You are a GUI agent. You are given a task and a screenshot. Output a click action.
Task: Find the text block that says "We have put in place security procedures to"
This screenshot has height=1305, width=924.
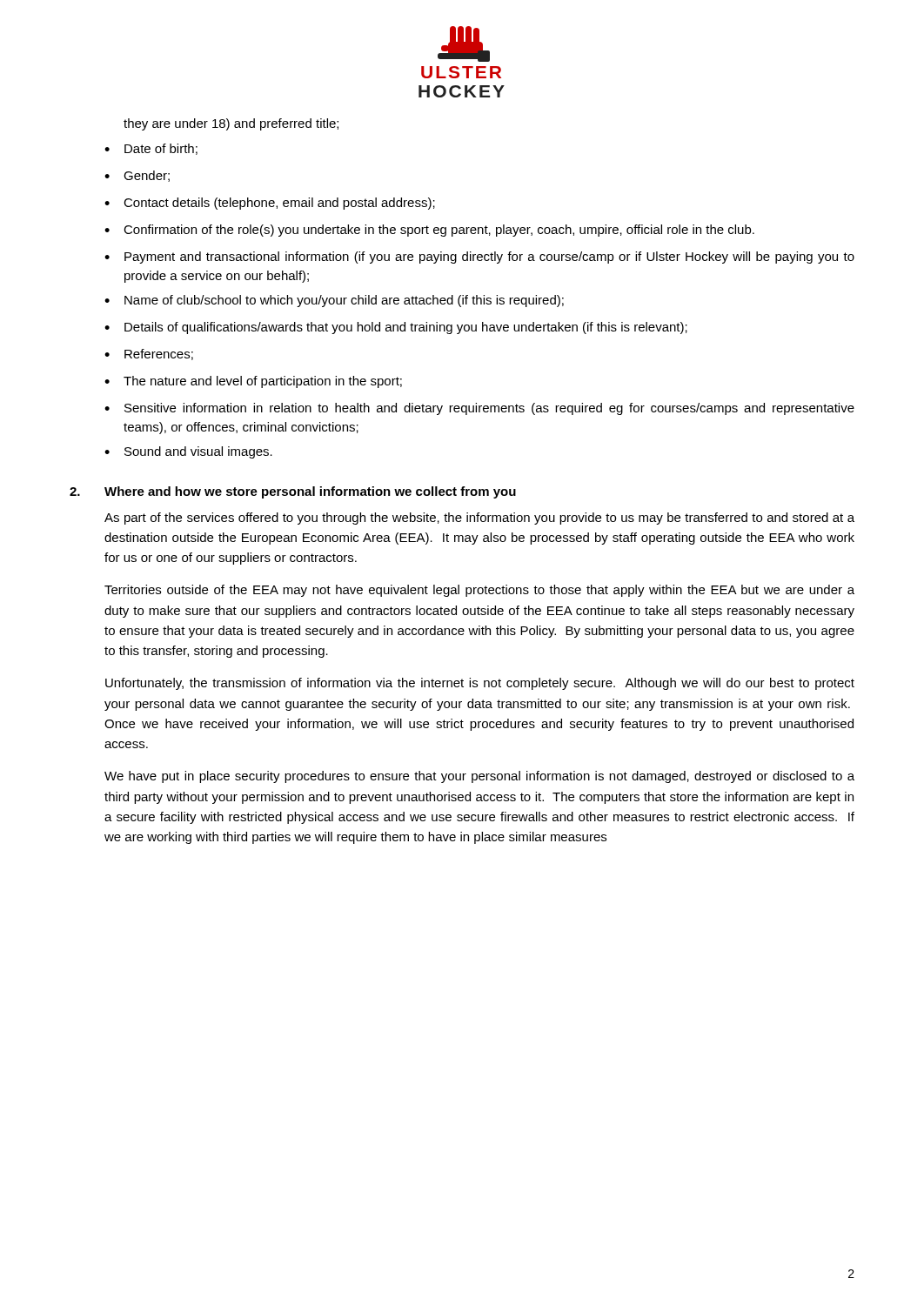click(x=479, y=806)
